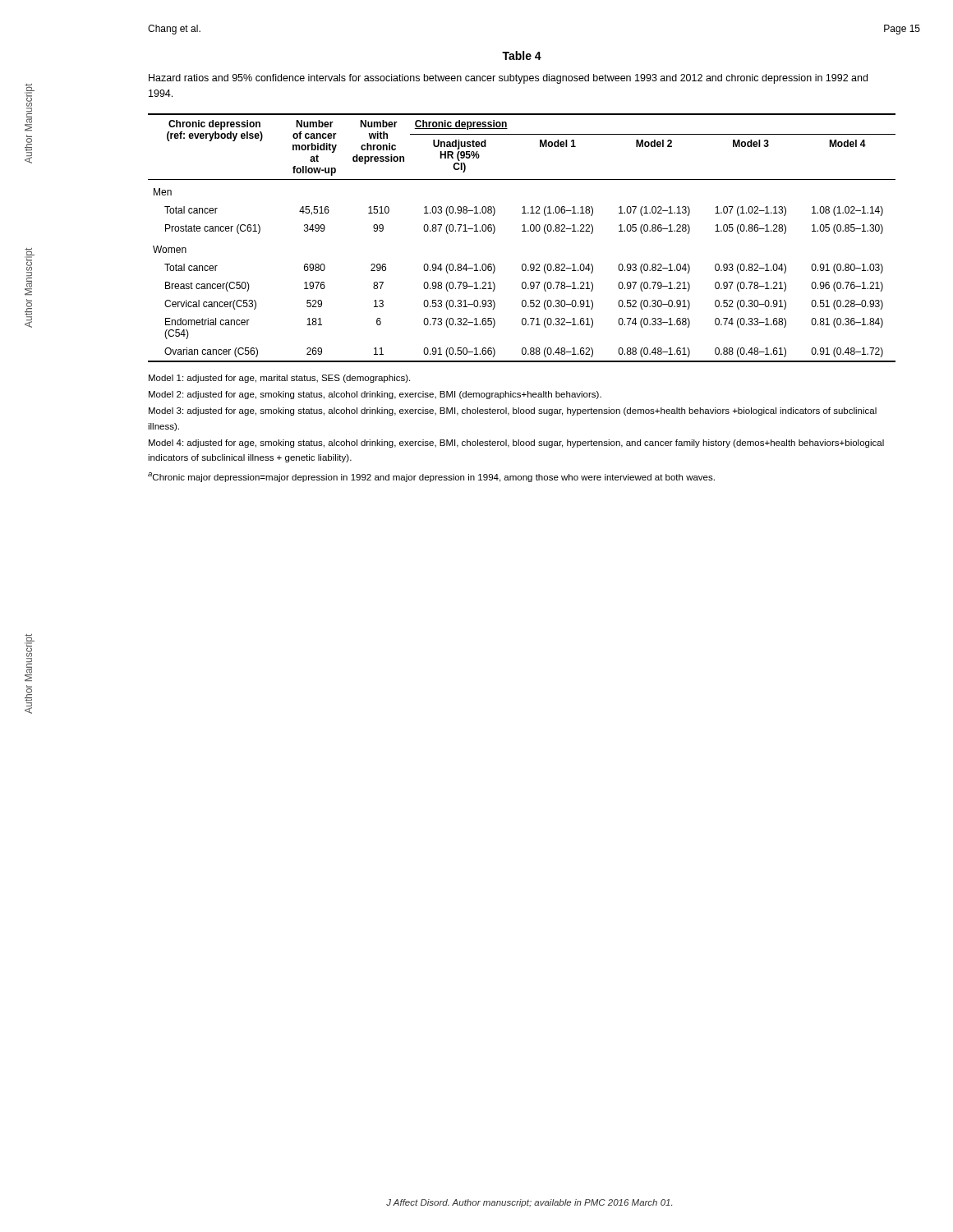Select the caption containing "Hazard ratios and 95% confidence intervals for associations"
The image size is (953, 1232).
508,86
